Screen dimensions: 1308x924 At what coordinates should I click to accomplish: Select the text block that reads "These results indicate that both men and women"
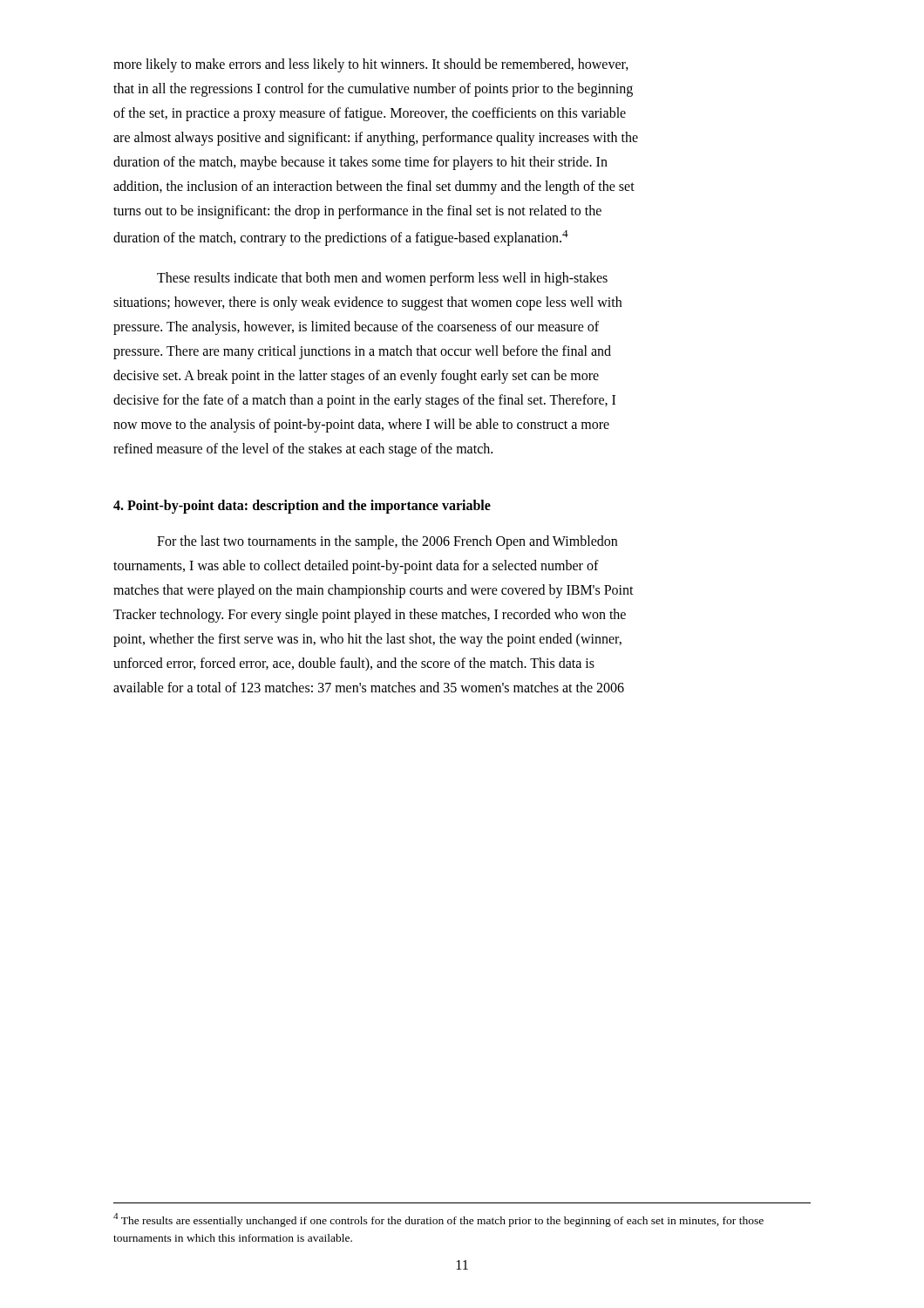(462, 364)
